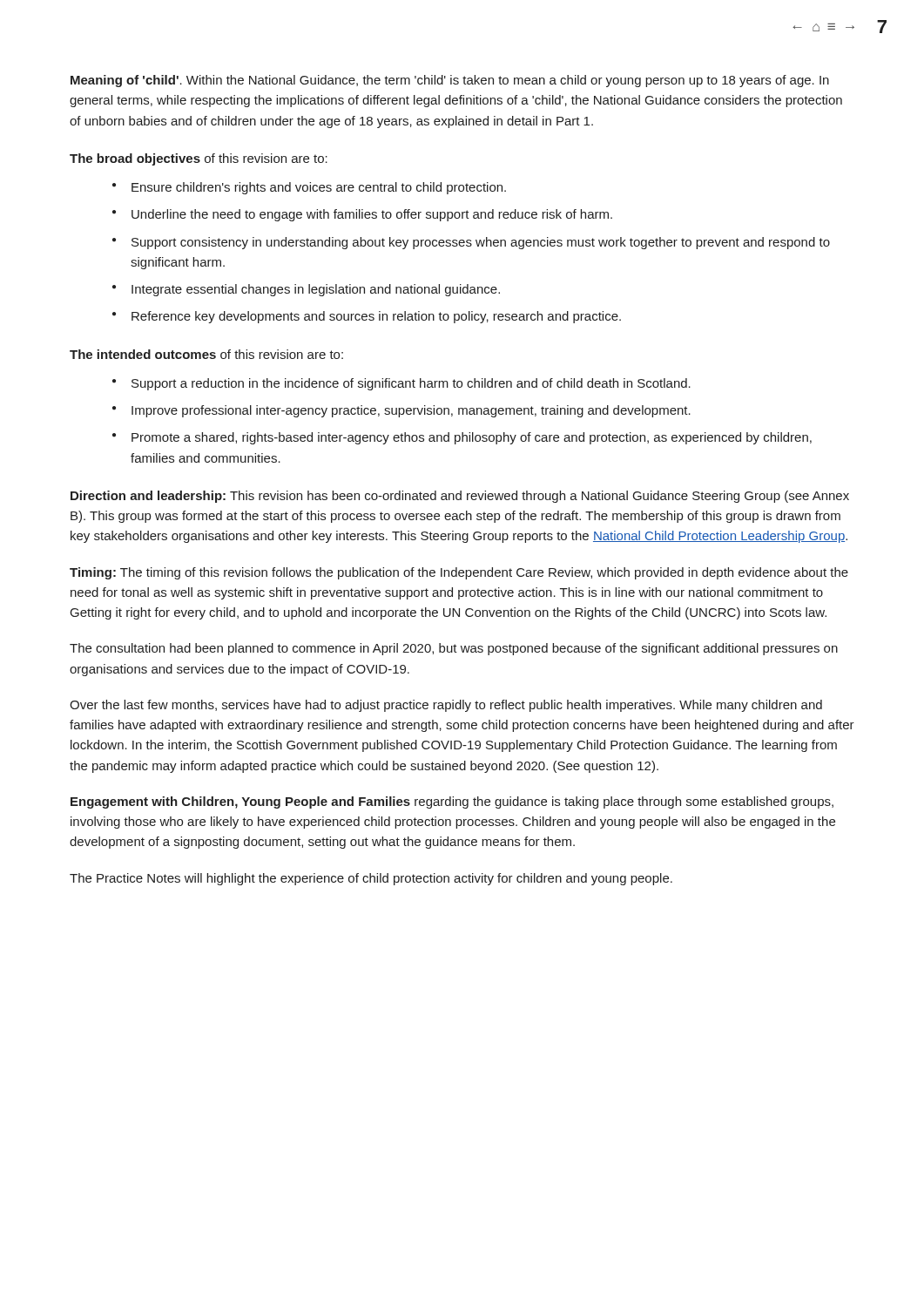Select the region starting "Promote a shared, rights-based inter-agency"
The height and width of the screenshot is (1307, 924).
[x=472, y=447]
